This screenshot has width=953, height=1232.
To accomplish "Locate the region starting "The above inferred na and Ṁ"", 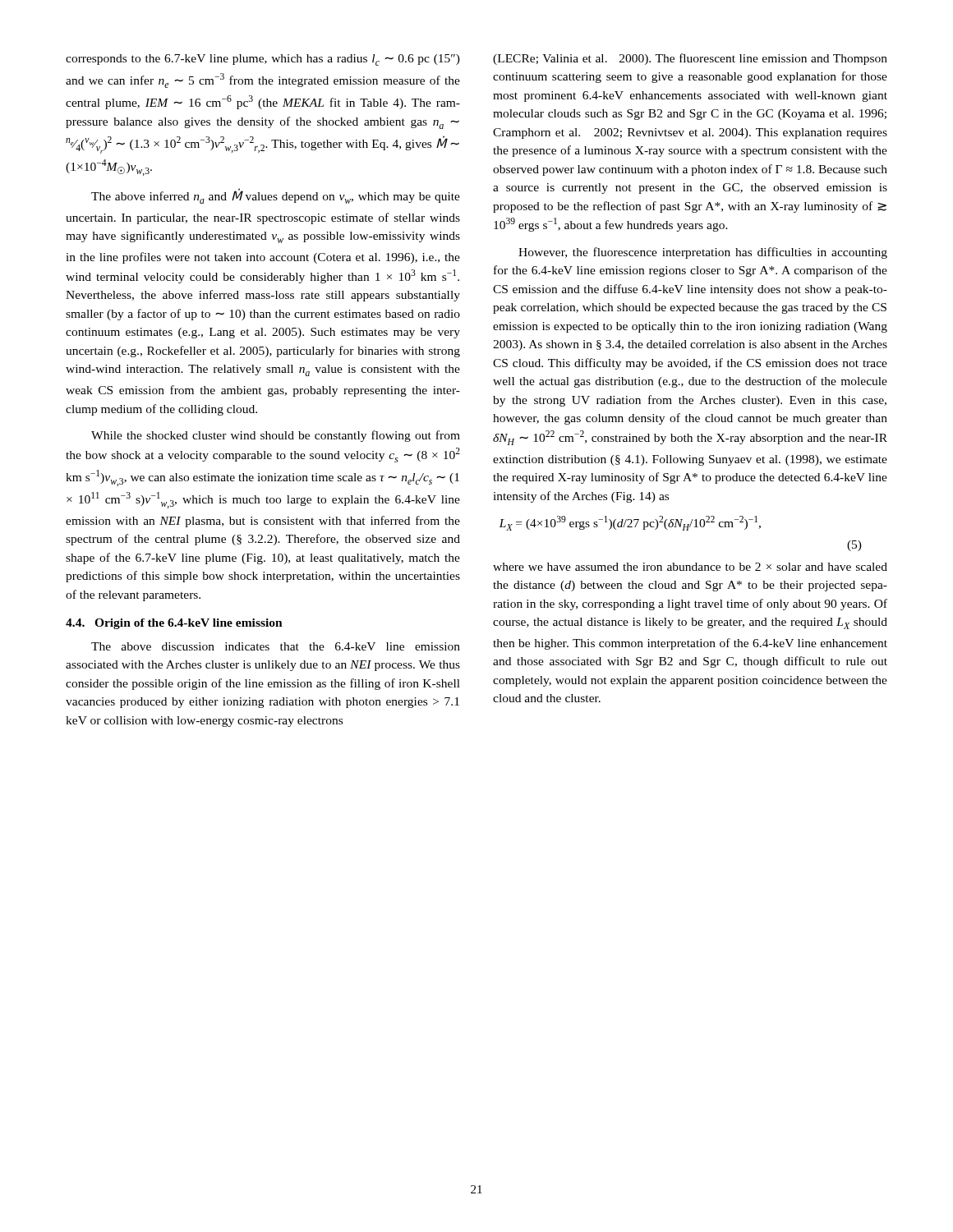I will coord(263,303).
